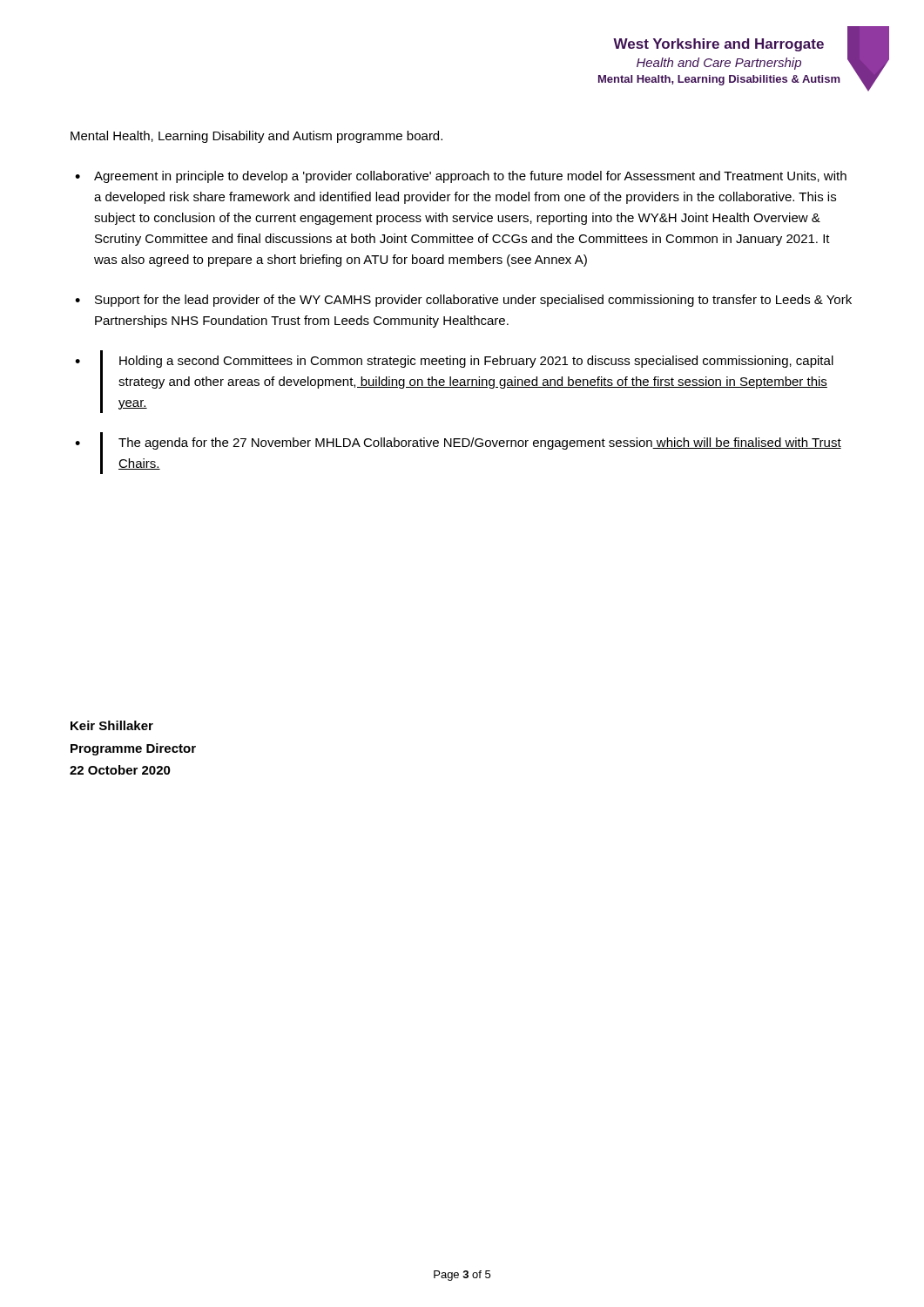Click on the text block that says "Mental Health, Learning Disability and Autism programme"
This screenshot has height=1307, width=924.
coord(257,135)
